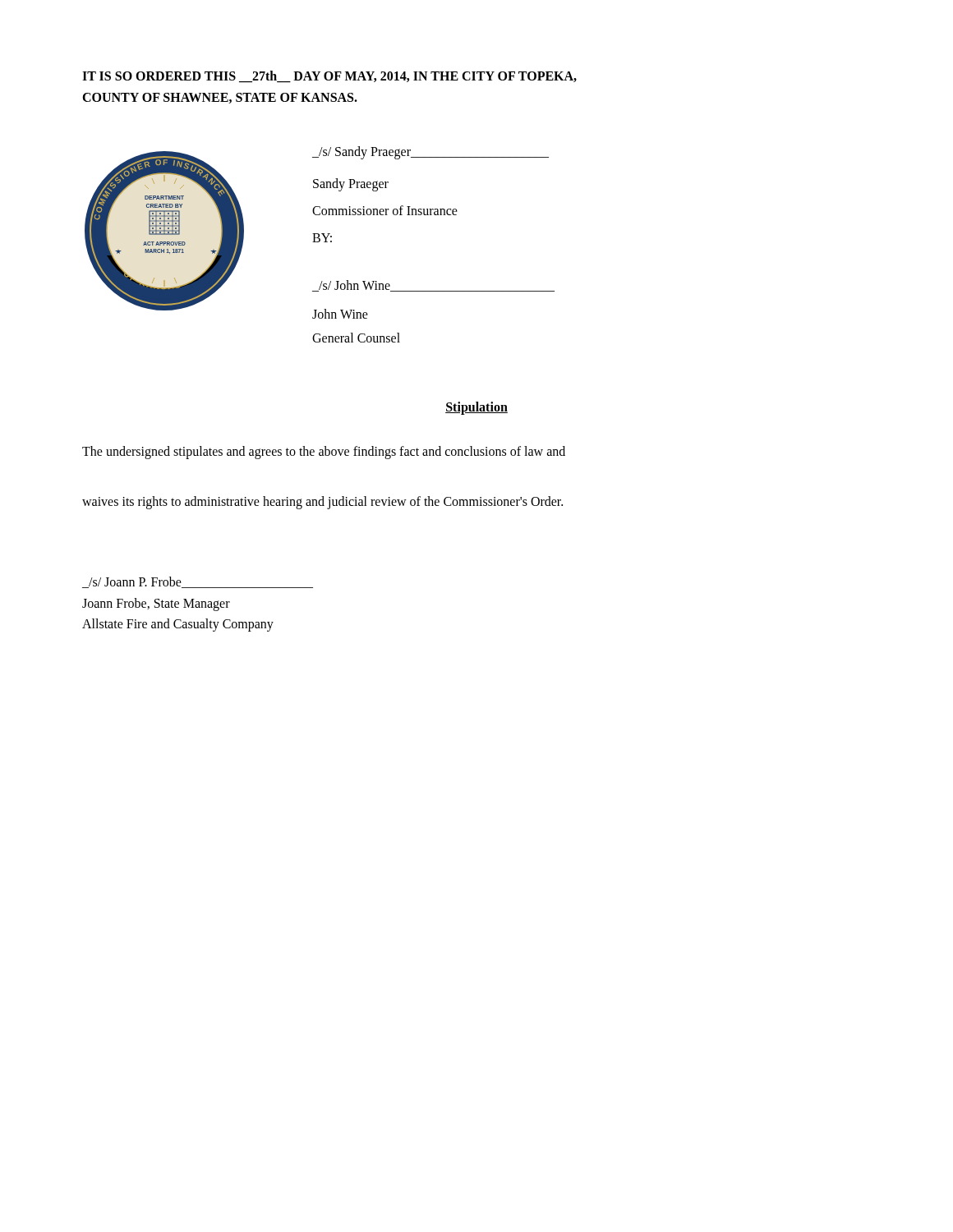The height and width of the screenshot is (1232, 953).
Task: Point to the block beginning "IT IS SO ORDERED THIS"
Action: (x=329, y=86)
